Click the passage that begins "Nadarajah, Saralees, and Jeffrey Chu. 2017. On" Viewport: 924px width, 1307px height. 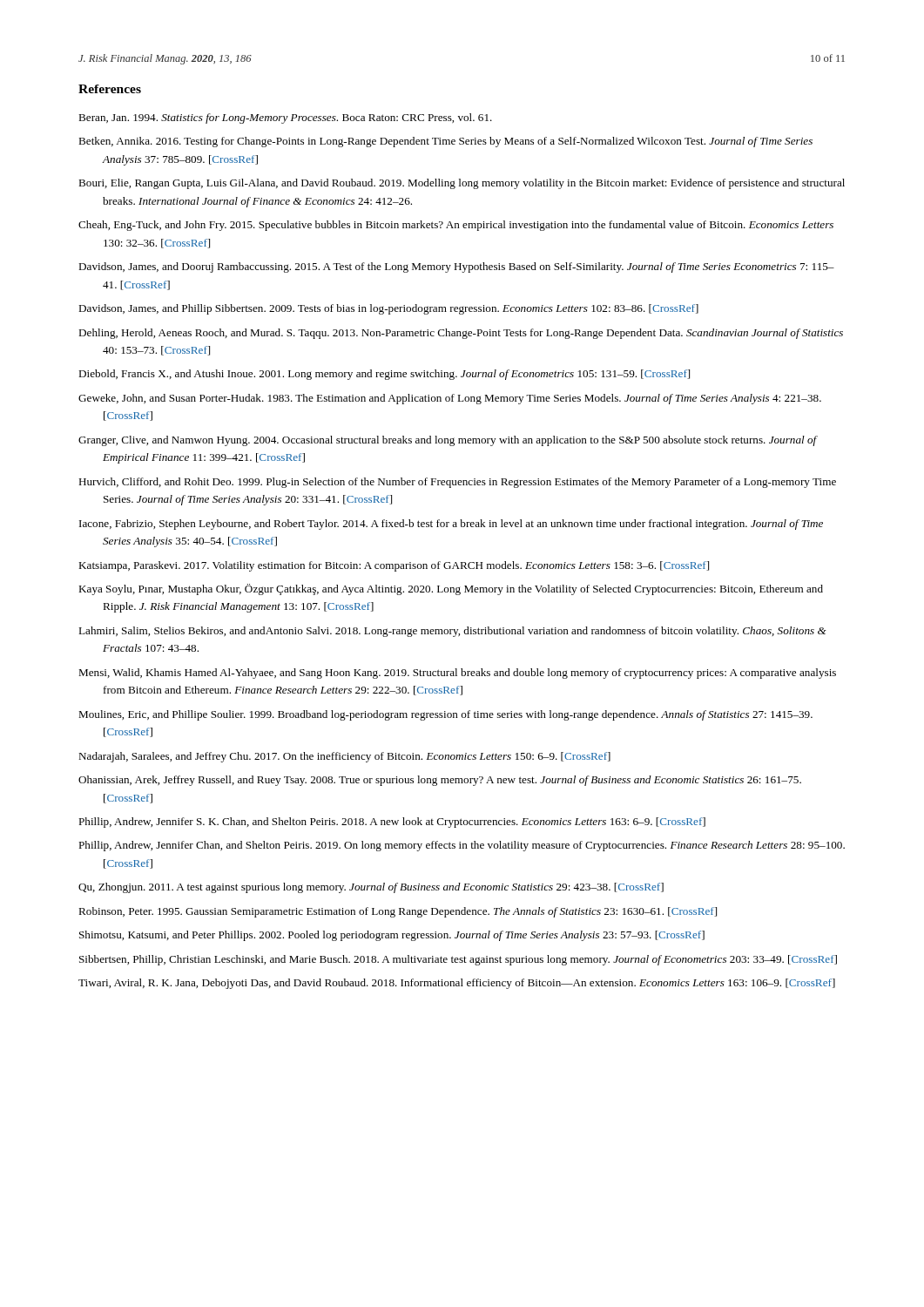pyautogui.click(x=345, y=756)
